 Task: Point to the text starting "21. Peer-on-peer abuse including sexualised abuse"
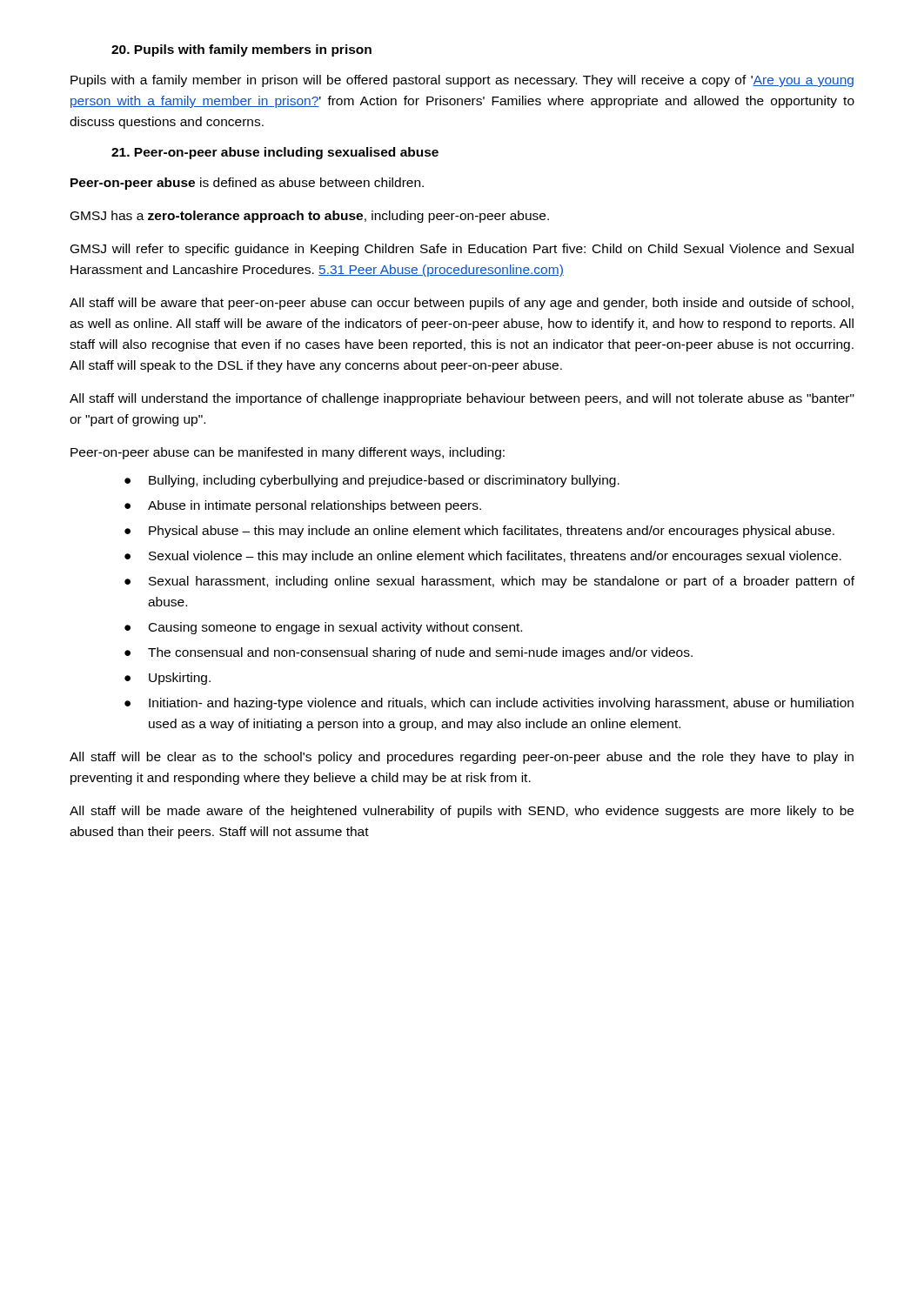[x=275, y=152]
